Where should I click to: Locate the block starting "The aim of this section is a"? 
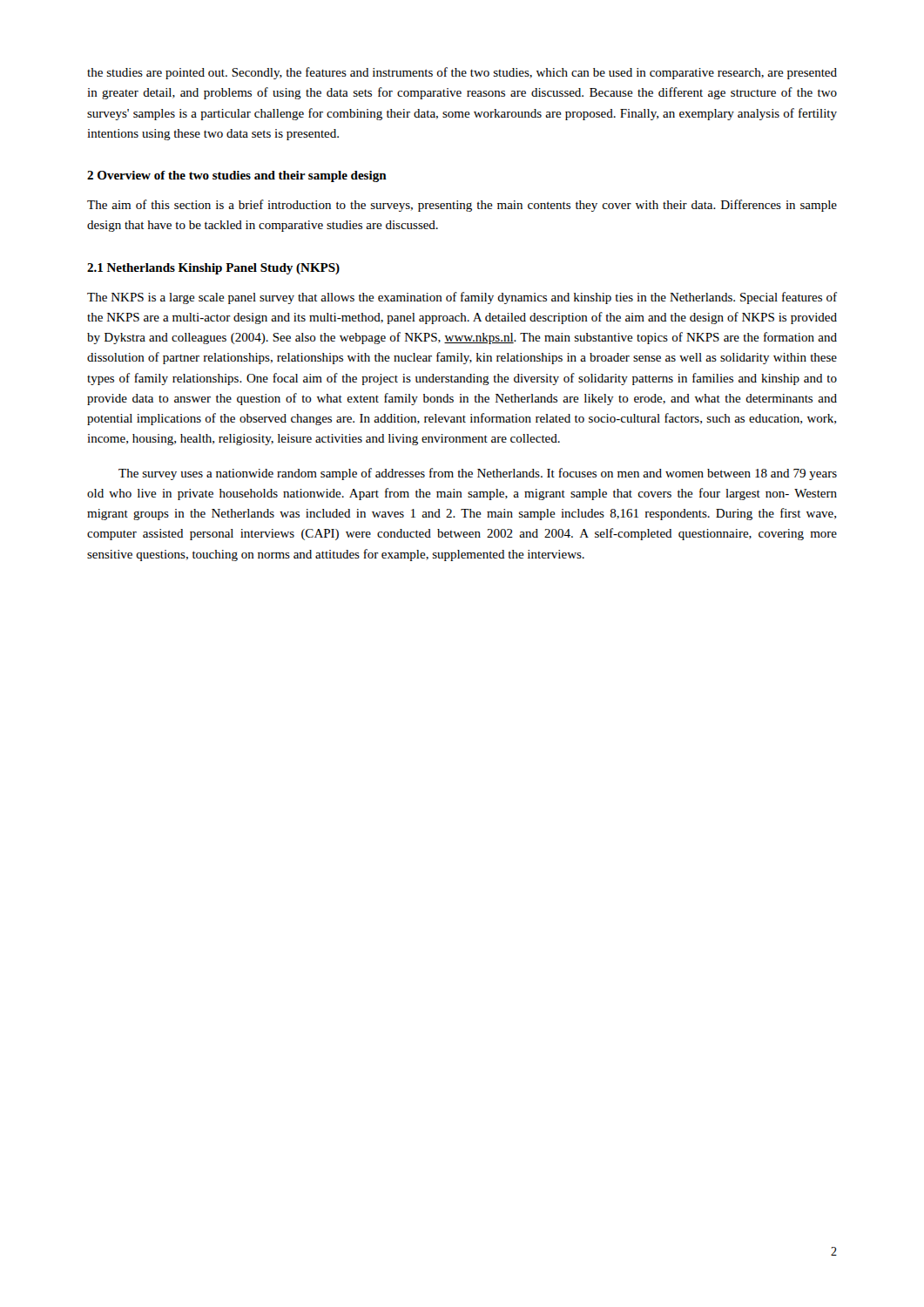[462, 215]
